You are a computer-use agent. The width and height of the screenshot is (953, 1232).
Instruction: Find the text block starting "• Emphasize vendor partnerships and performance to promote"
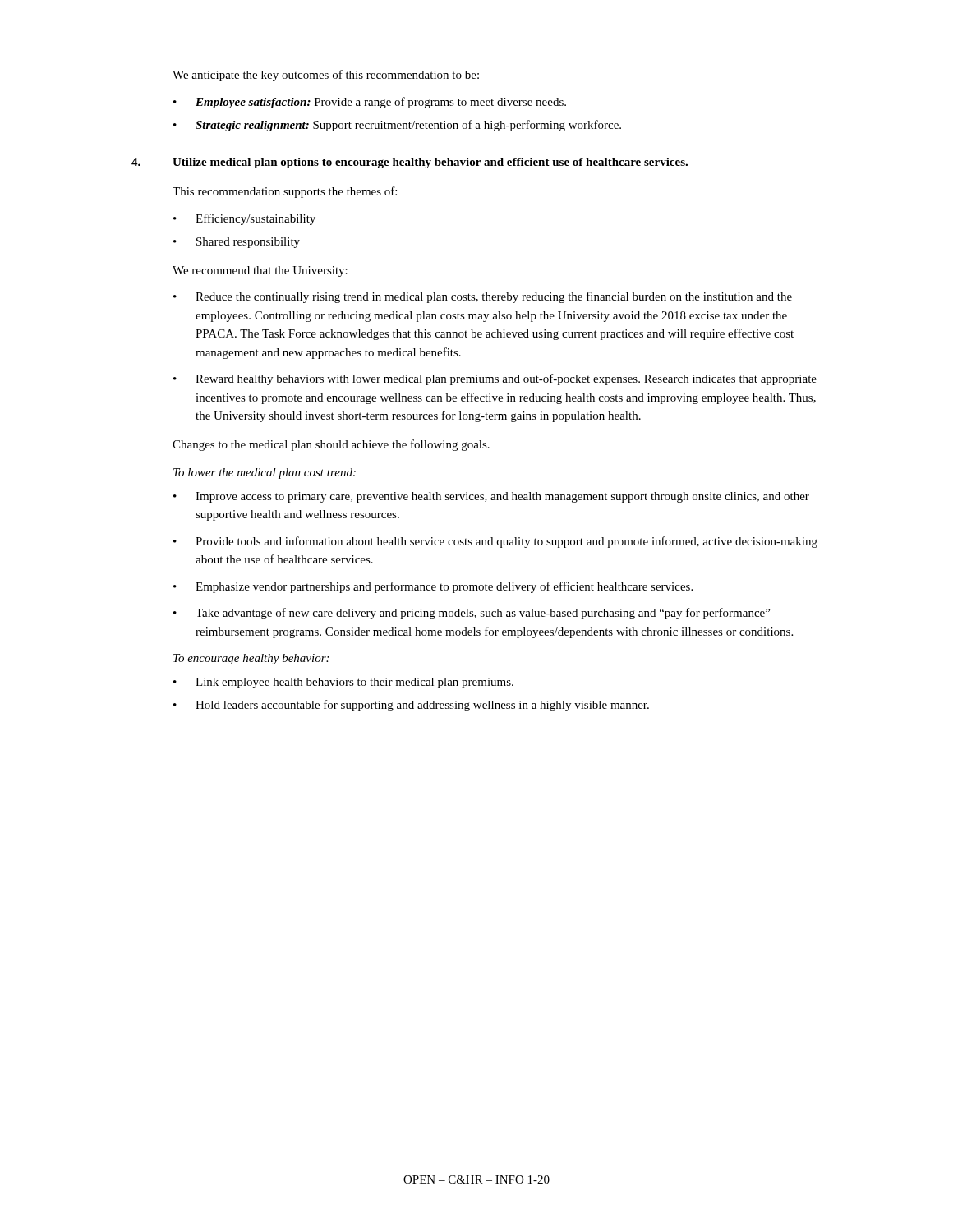pyautogui.click(x=497, y=586)
